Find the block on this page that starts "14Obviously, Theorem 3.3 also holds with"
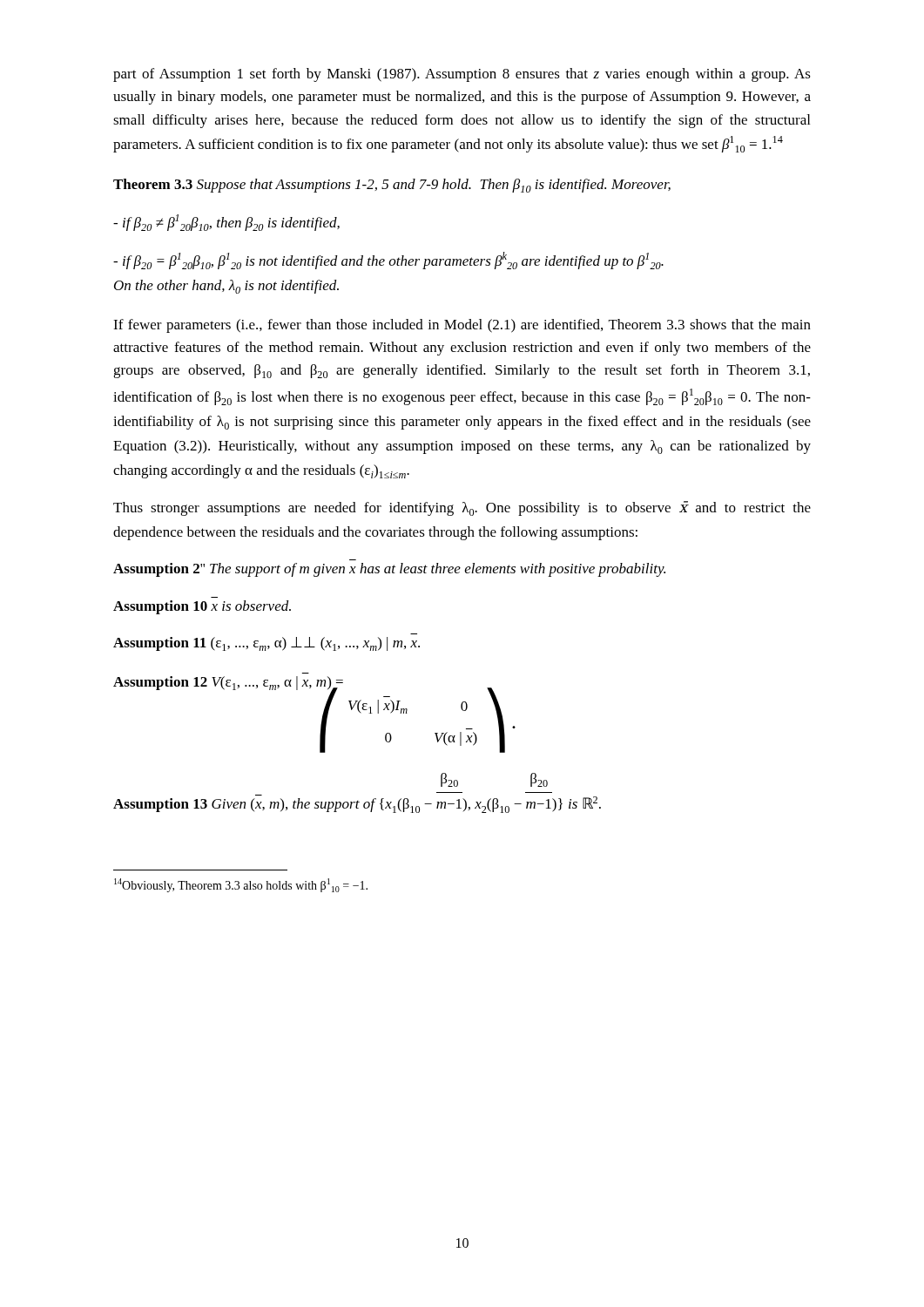This screenshot has width=924, height=1307. coord(241,886)
